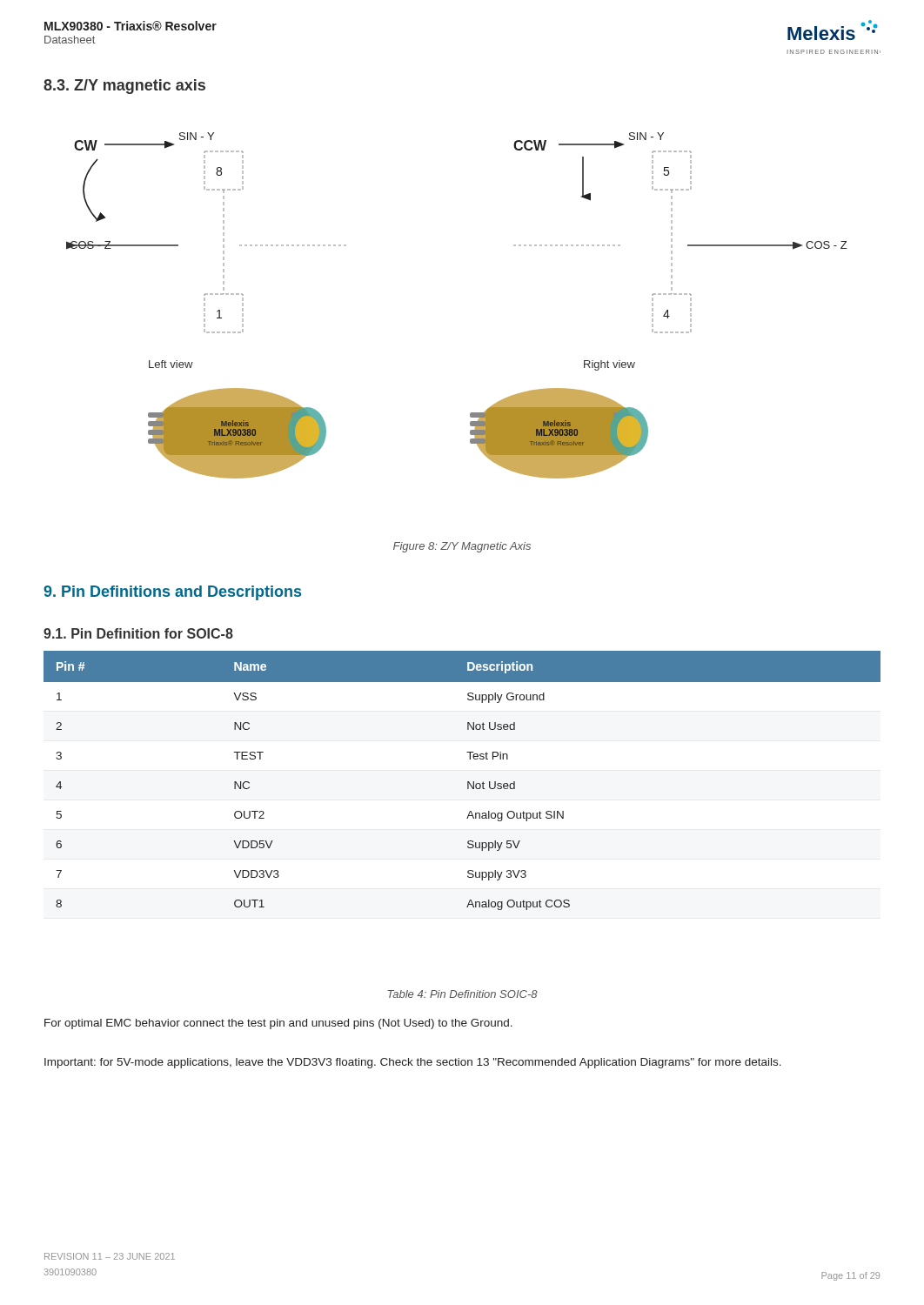Locate the block starting "9. Pin Definitions and Descriptions"
The image size is (924, 1305).
[173, 592]
